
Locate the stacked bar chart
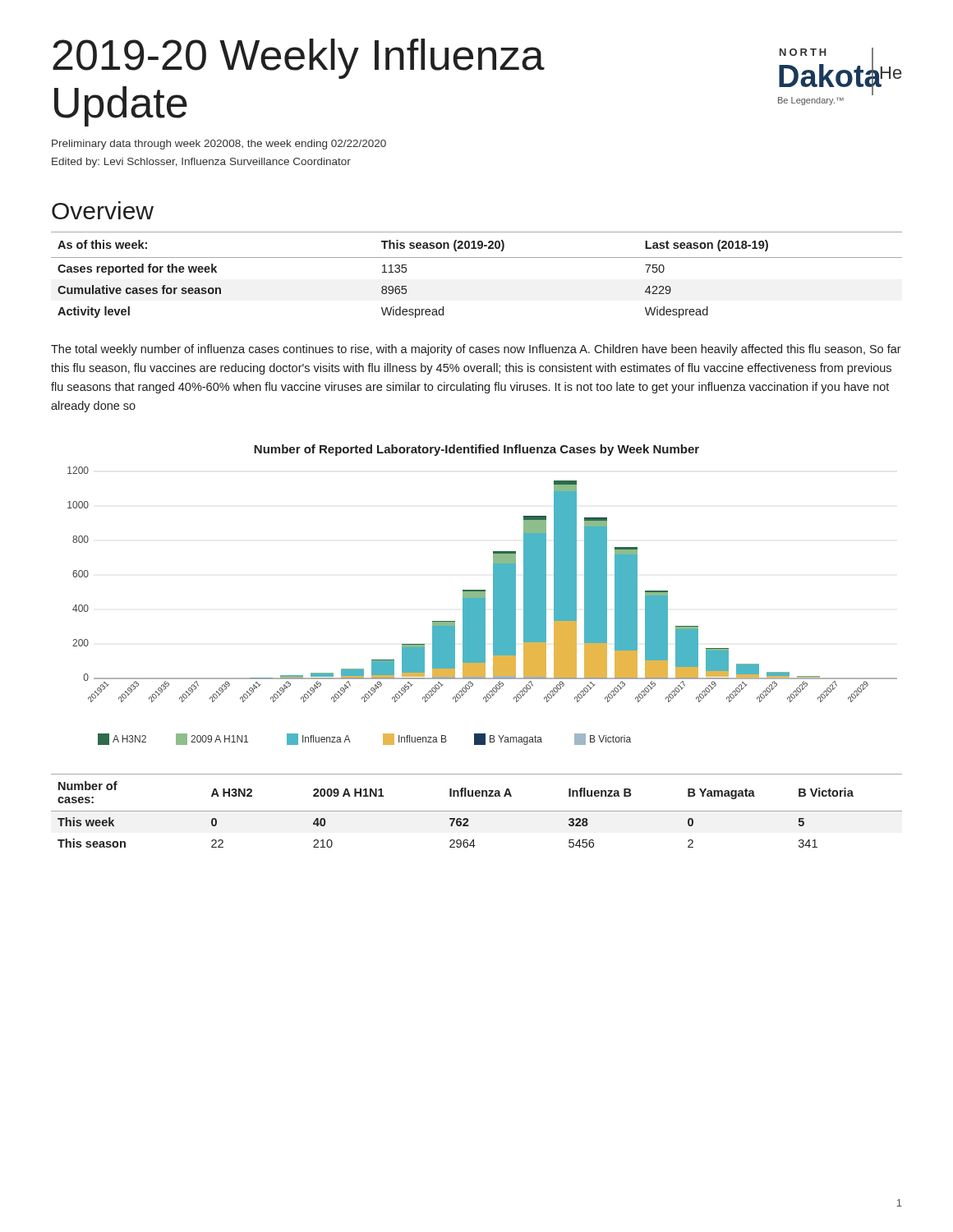[476, 610]
